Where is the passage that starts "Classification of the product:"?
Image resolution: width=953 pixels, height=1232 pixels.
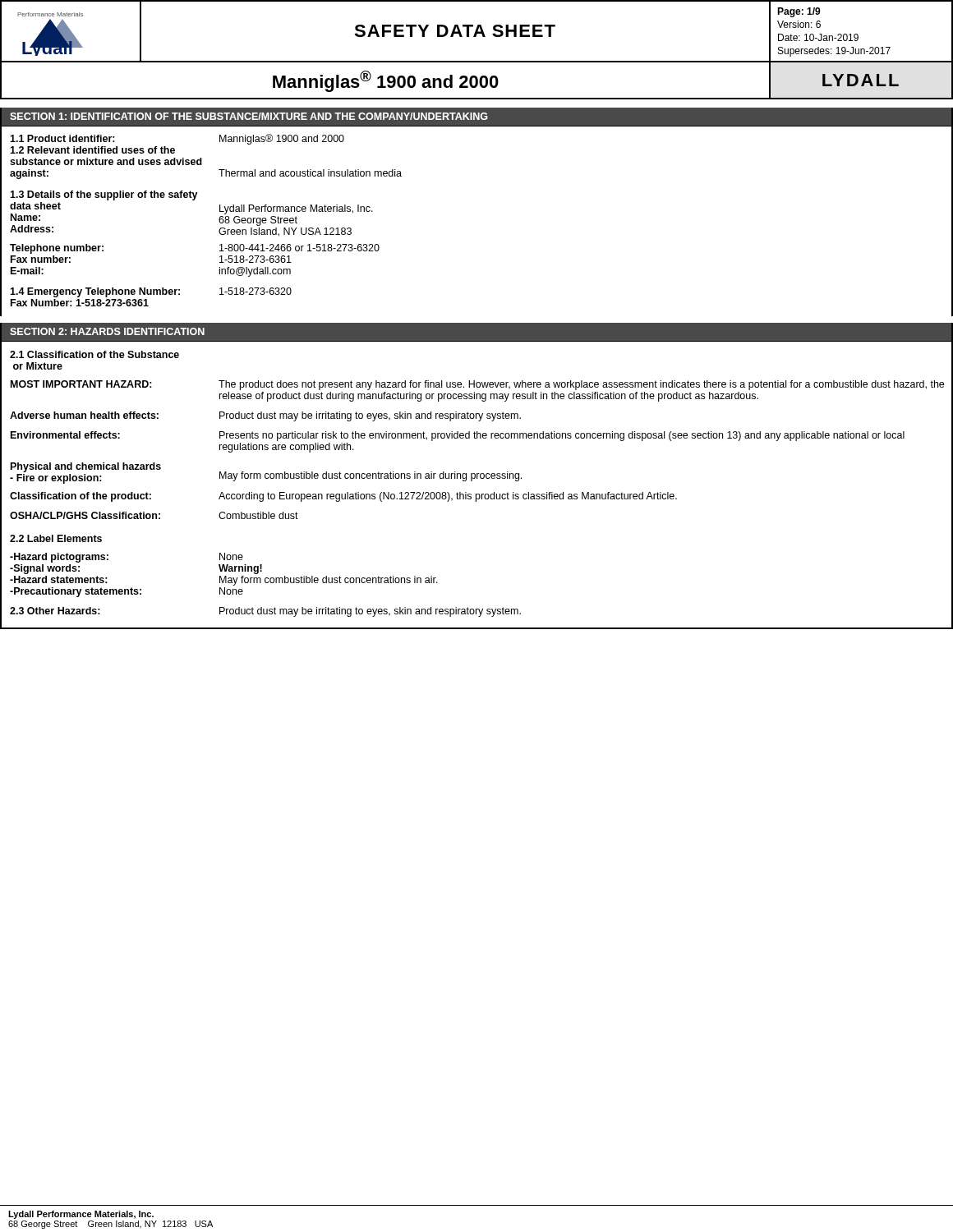tap(476, 498)
